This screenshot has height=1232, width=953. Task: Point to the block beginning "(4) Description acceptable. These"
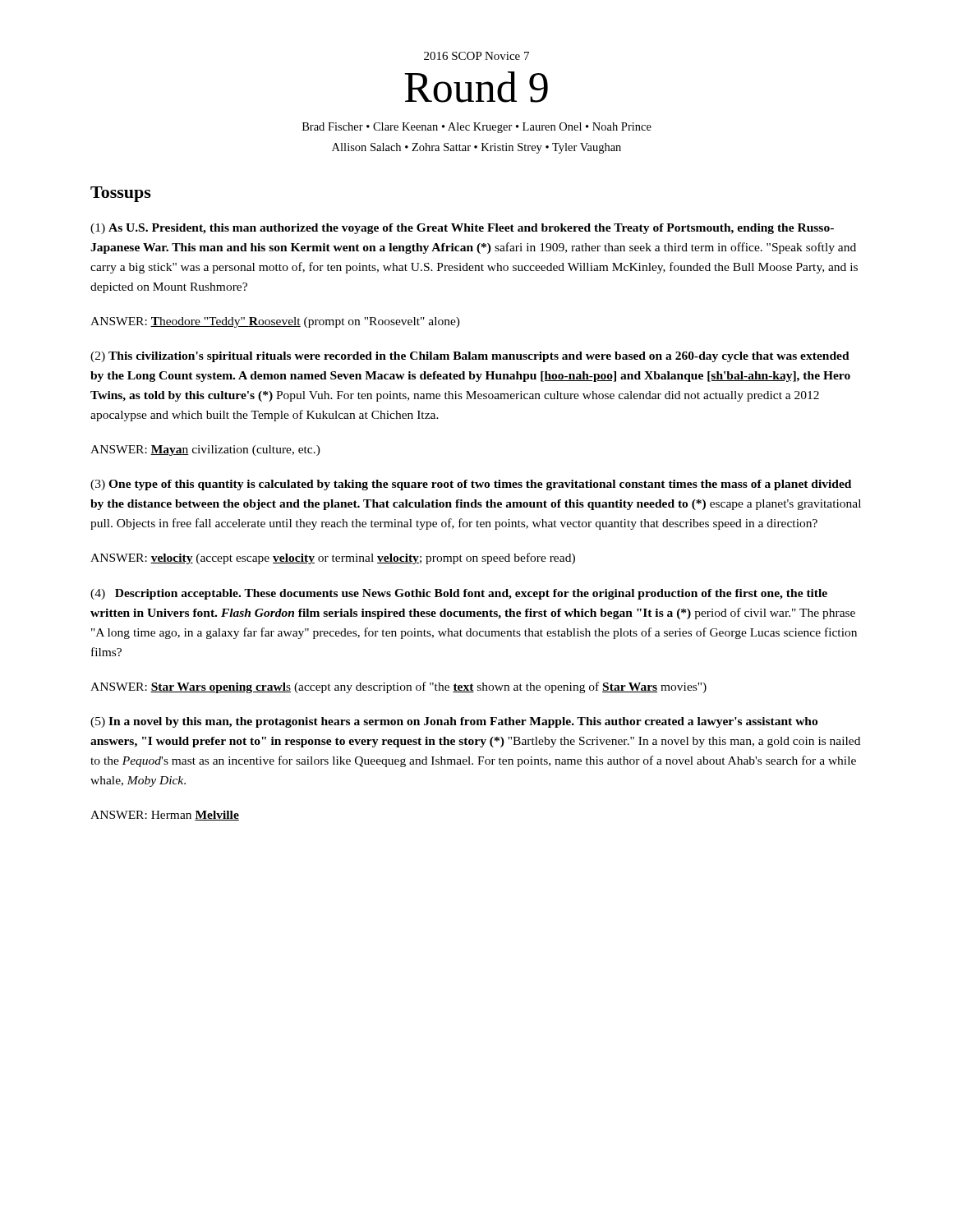(474, 622)
